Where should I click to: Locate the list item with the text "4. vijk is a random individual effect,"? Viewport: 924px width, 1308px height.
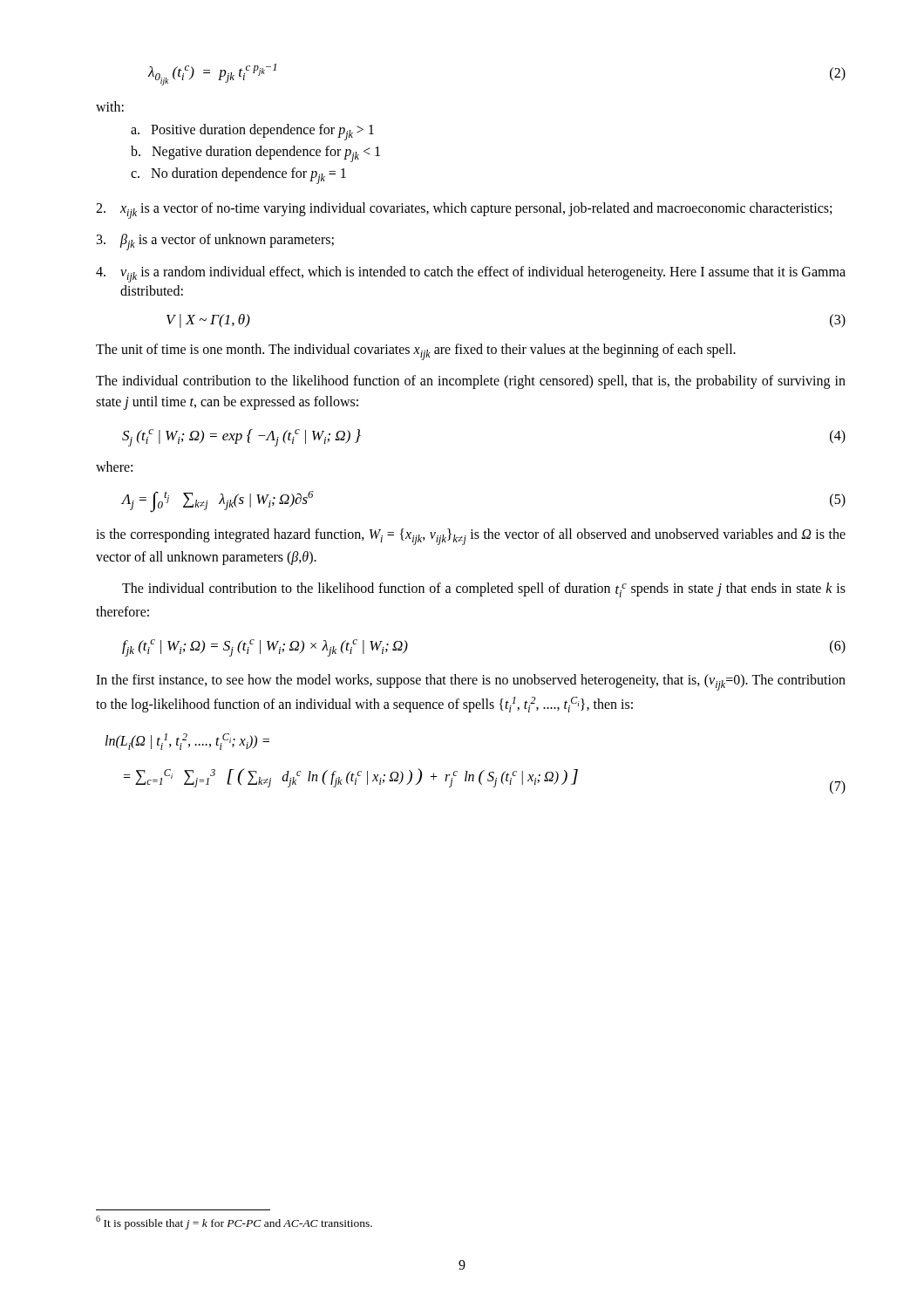[x=471, y=281]
